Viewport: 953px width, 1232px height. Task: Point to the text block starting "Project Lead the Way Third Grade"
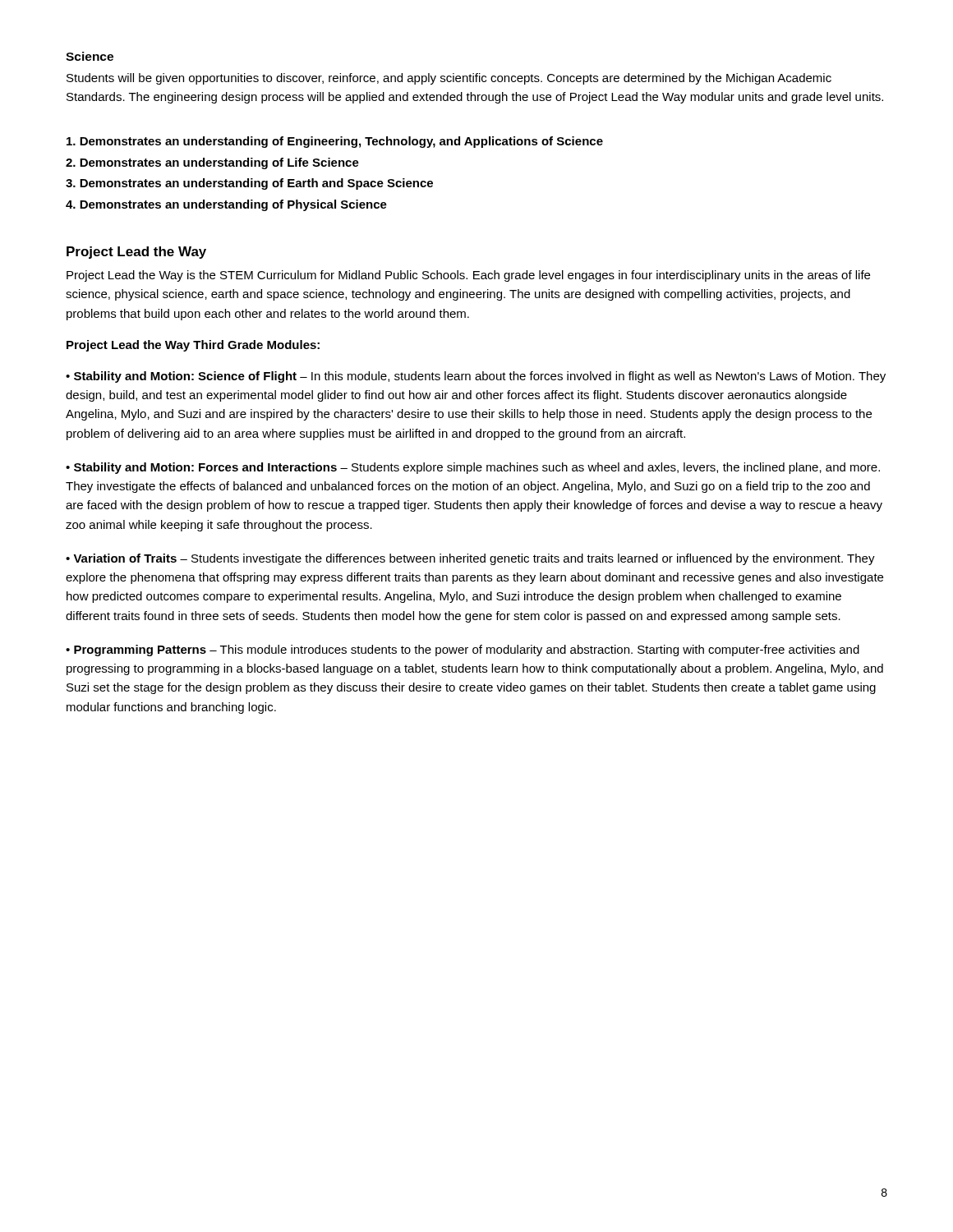click(193, 344)
